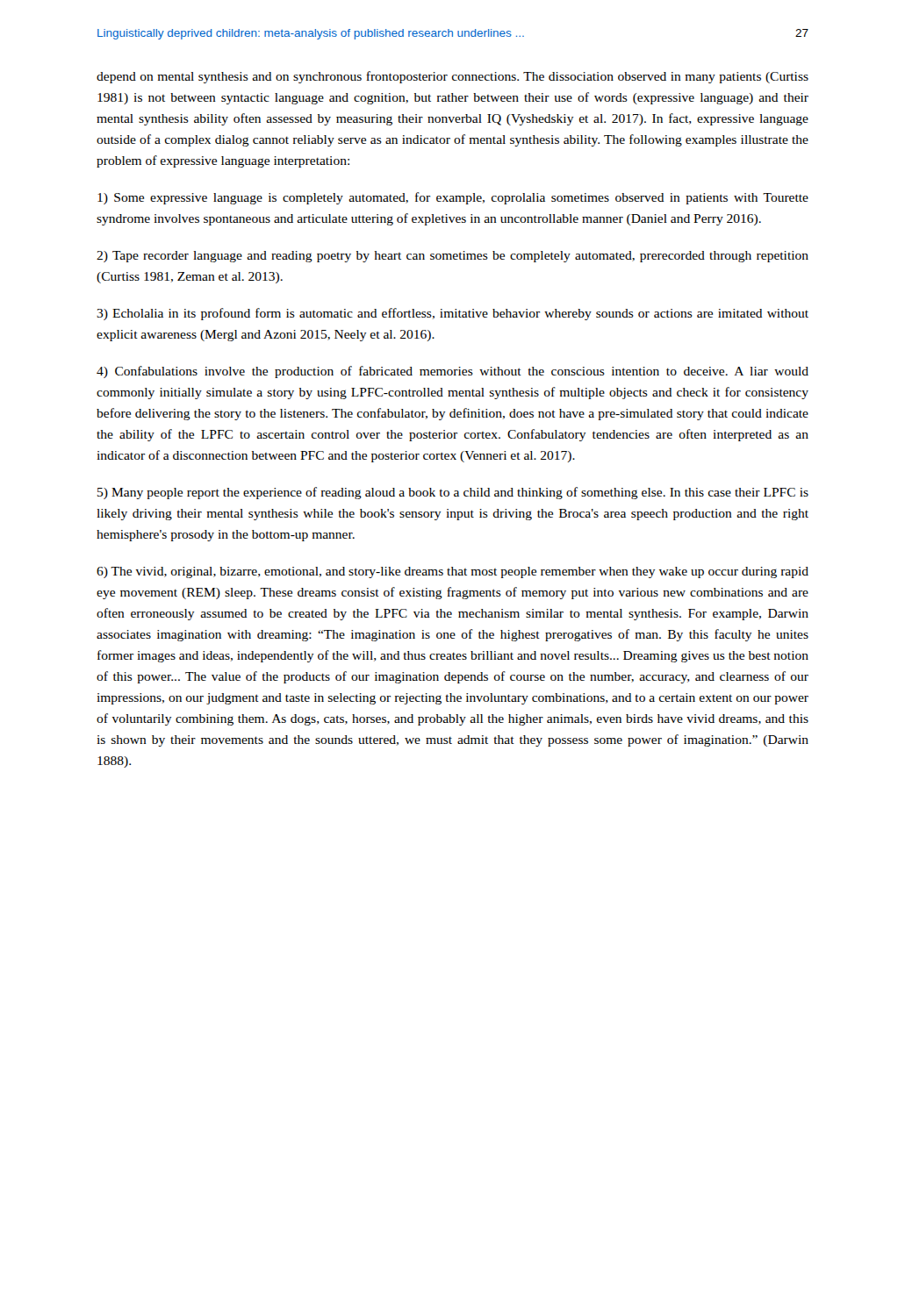Point to the element starting "6) The vivid, original, bizarre,"
Image resolution: width=905 pixels, height=1316 pixels.
(452, 666)
